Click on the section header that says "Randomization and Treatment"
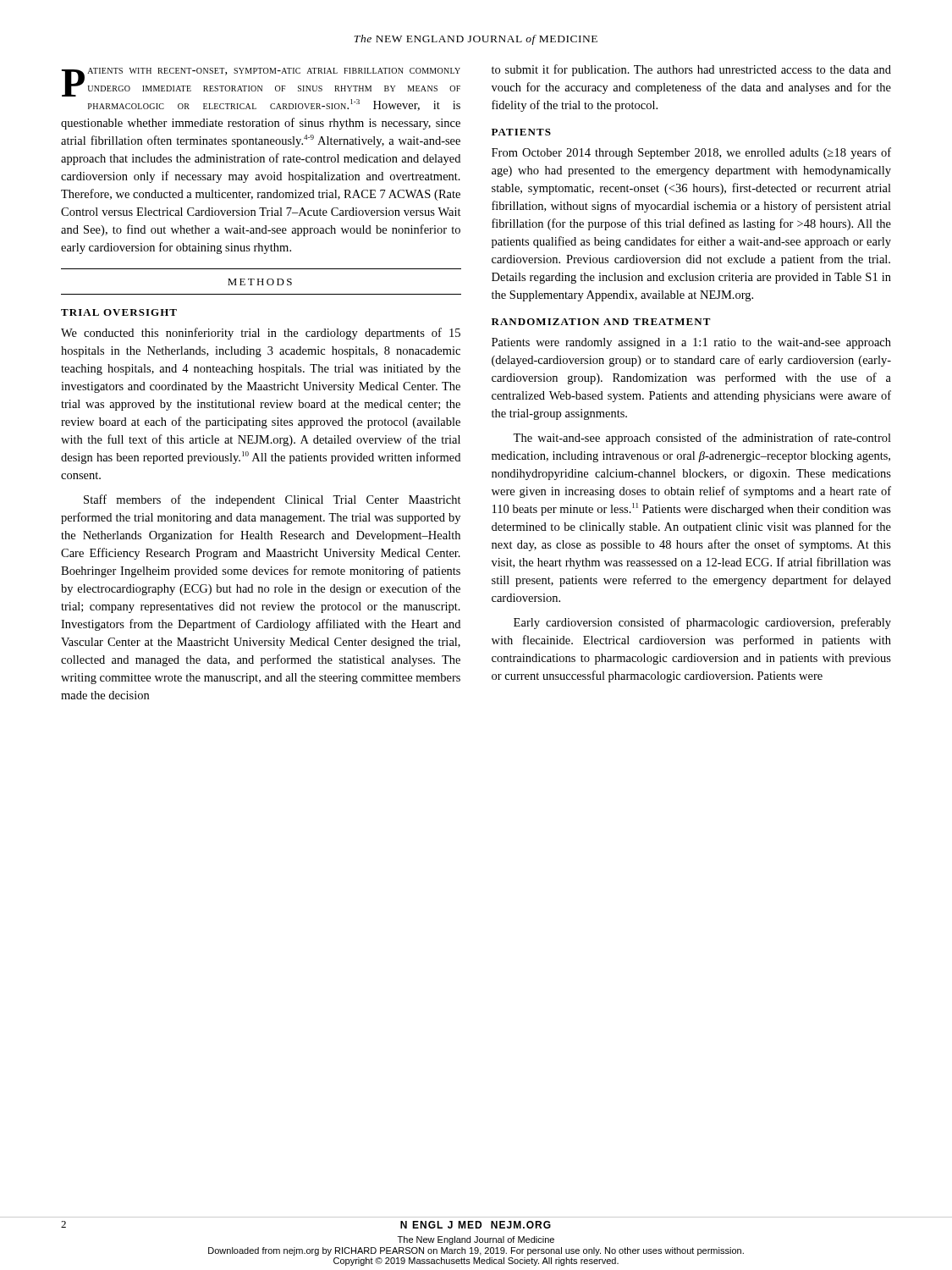This screenshot has height=1270, width=952. (x=601, y=321)
